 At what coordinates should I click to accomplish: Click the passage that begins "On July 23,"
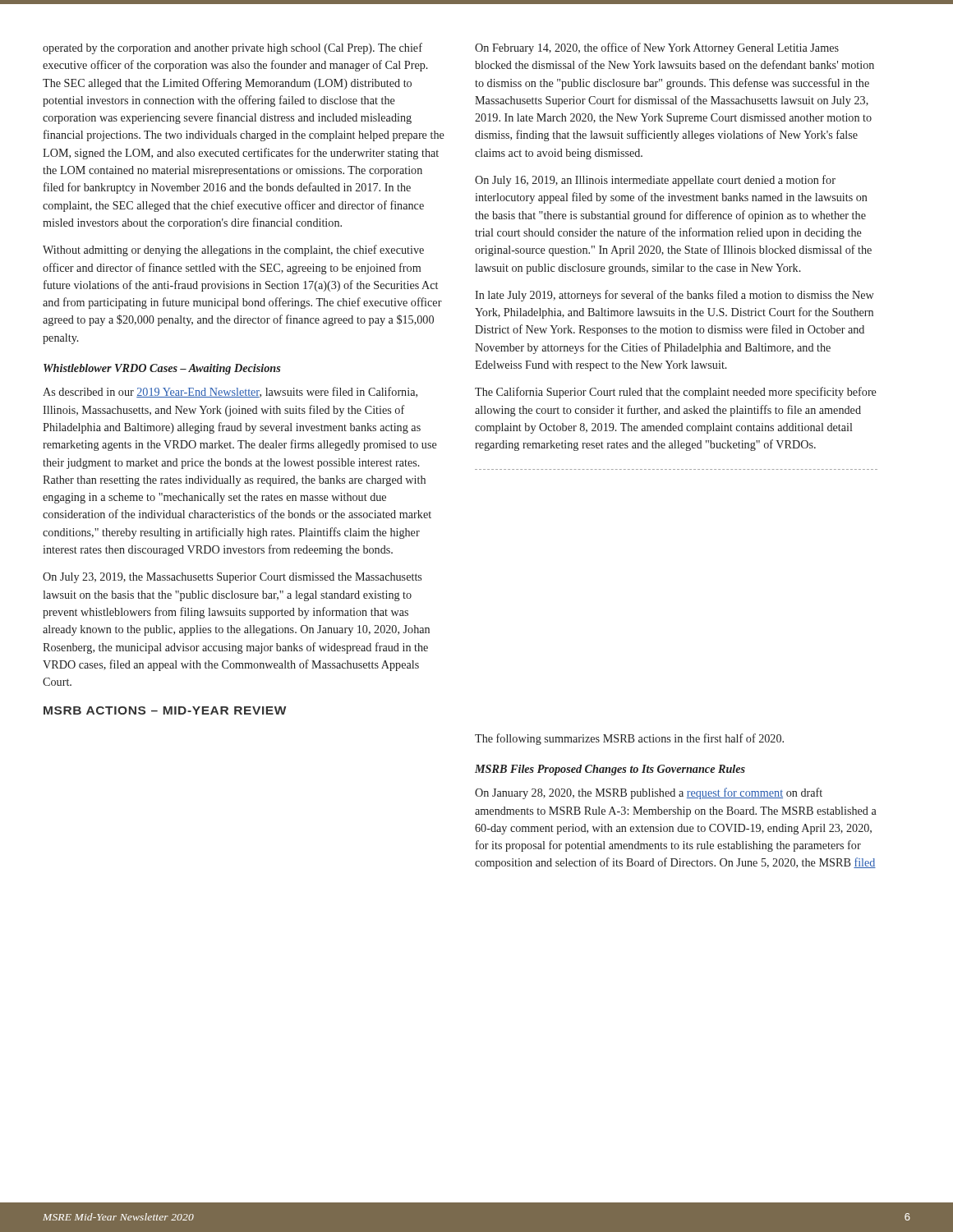(244, 630)
